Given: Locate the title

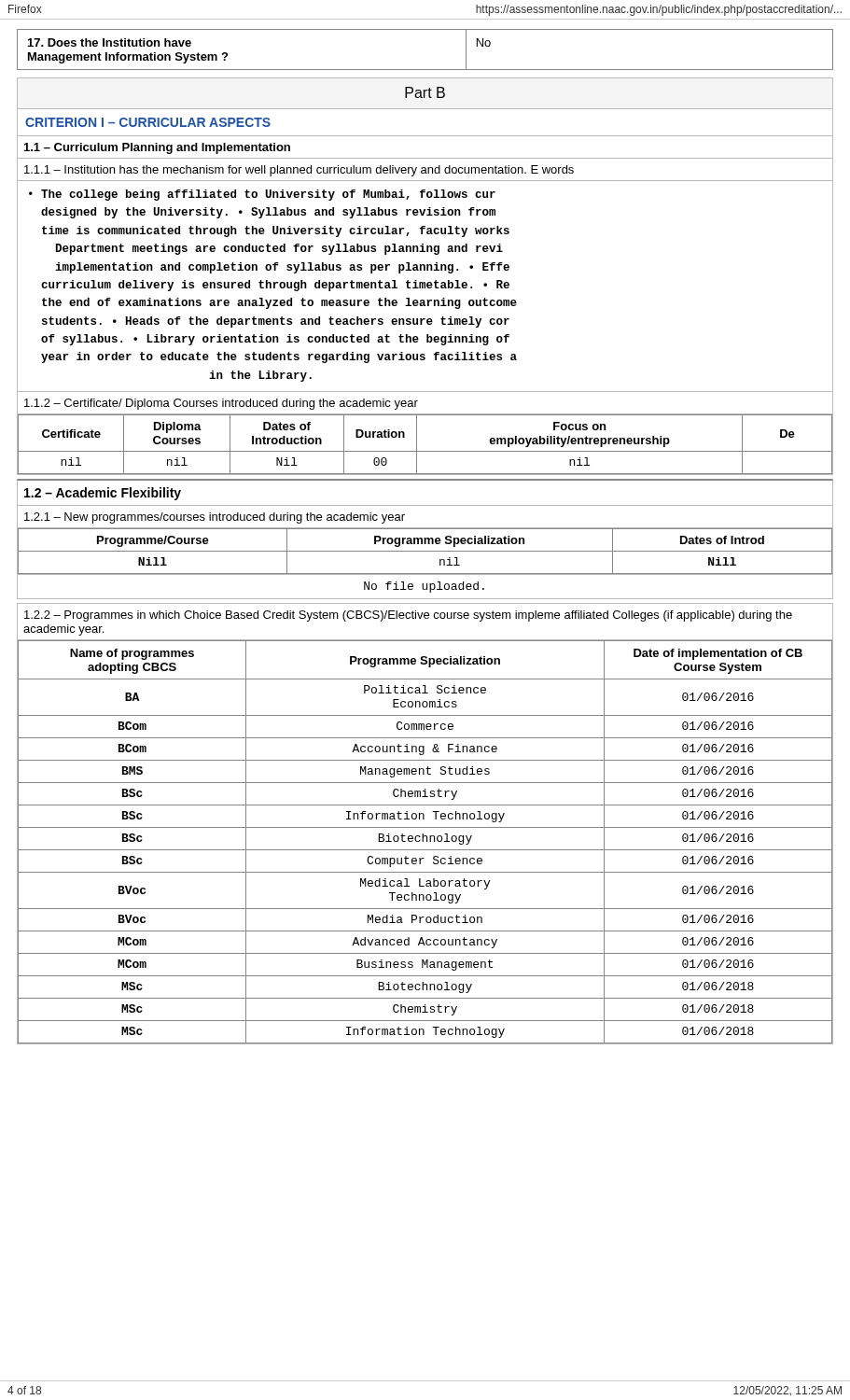Looking at the screenshot, I should pyautogui.click(x=425, y=93).
